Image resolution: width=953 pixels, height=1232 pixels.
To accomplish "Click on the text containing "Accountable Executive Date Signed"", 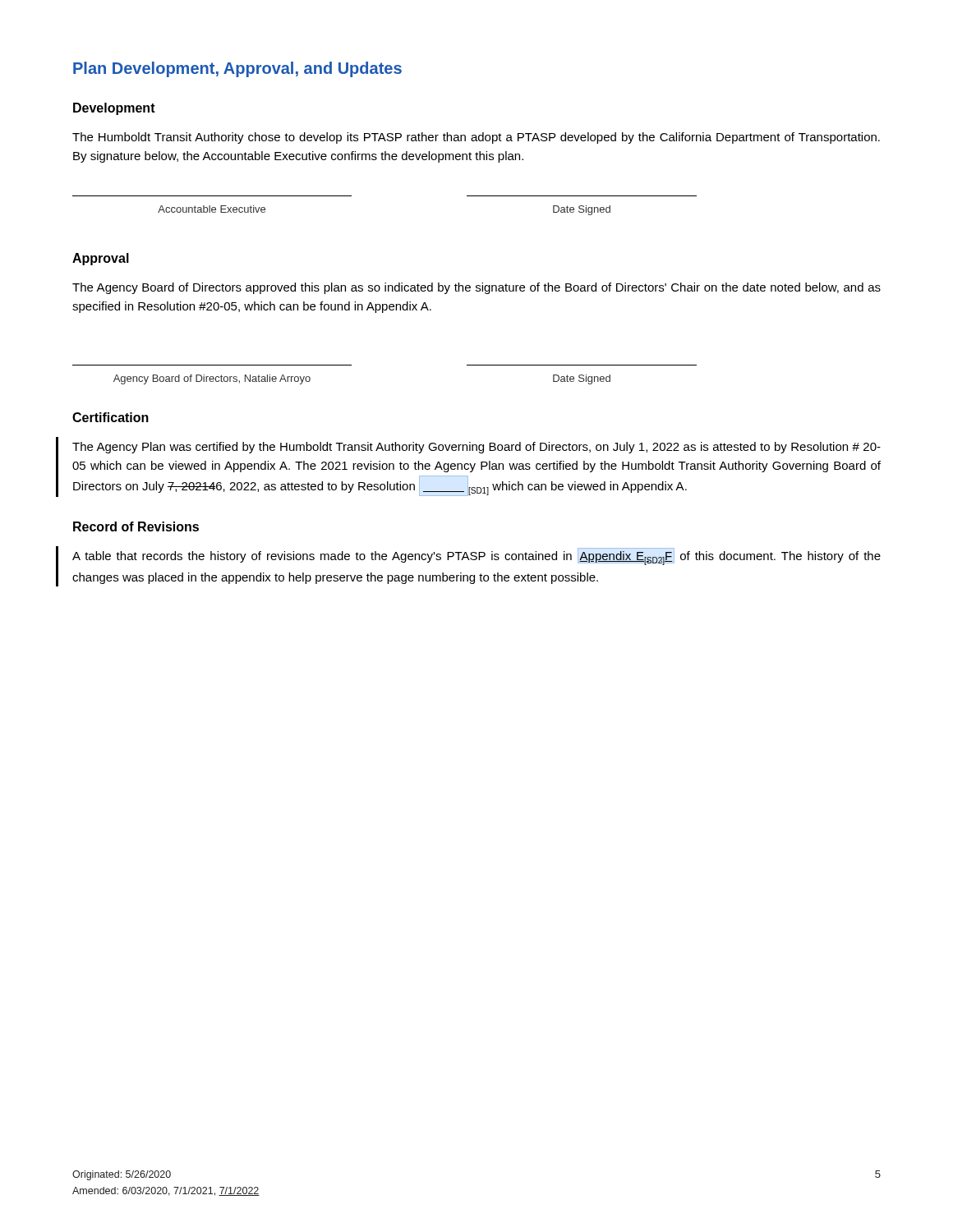I will click(476, 205).
